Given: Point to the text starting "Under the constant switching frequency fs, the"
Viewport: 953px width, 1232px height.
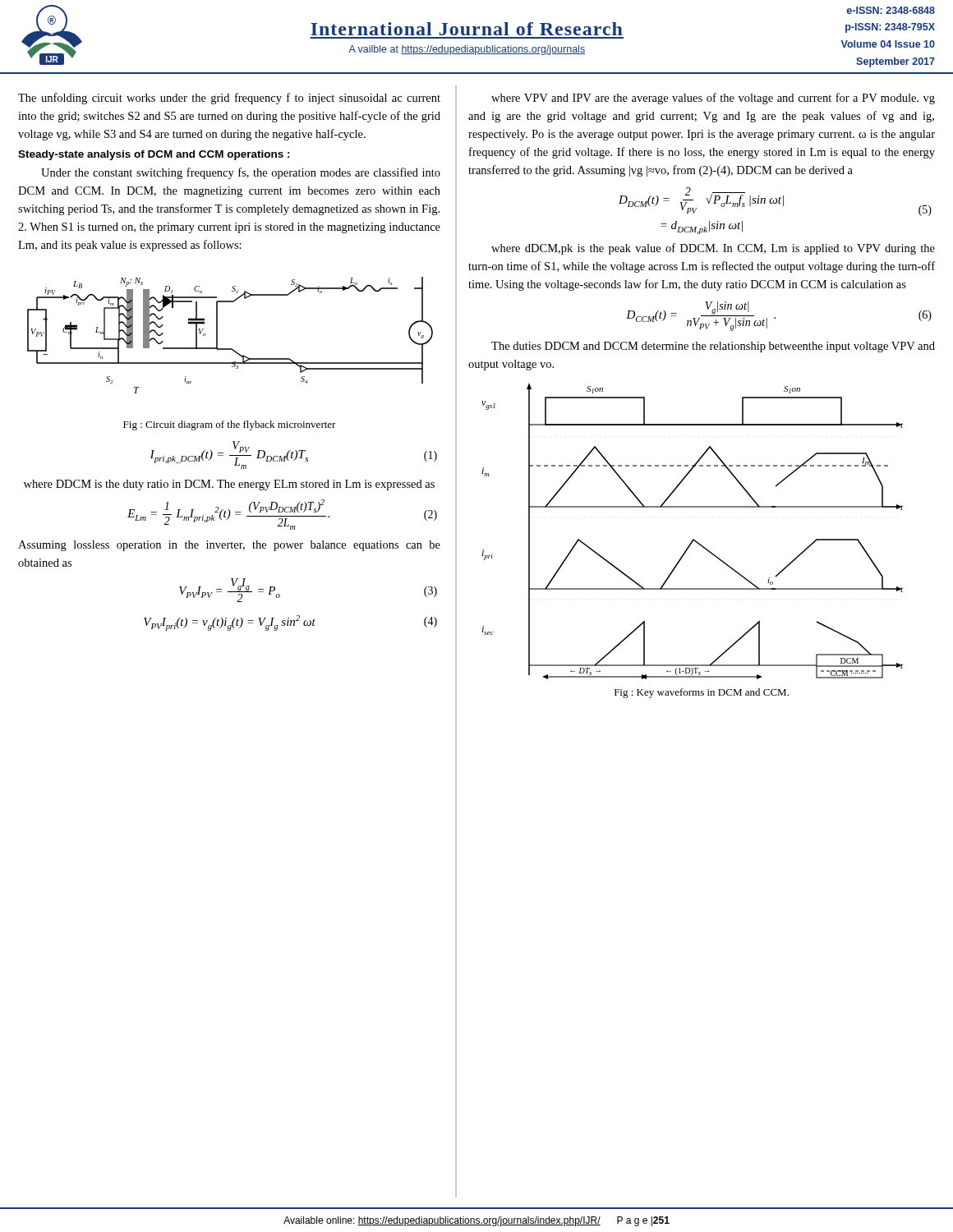Looking at the screenshot, I should click(229, 209).
